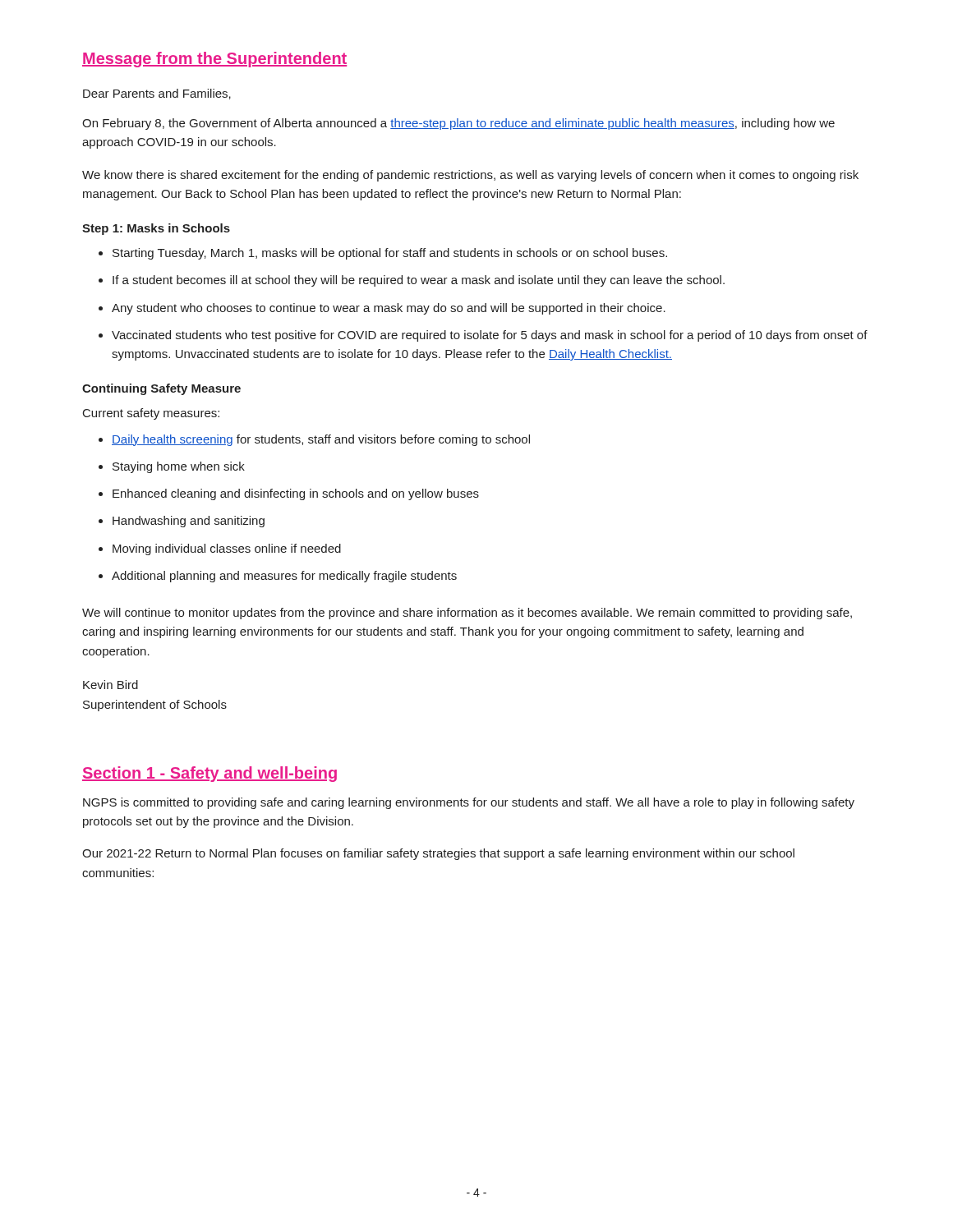Viewport: 953px width, 1232px height.
Task: Where does it say "Section 1 - Safety and well-being"?
Action: [210, 773]
